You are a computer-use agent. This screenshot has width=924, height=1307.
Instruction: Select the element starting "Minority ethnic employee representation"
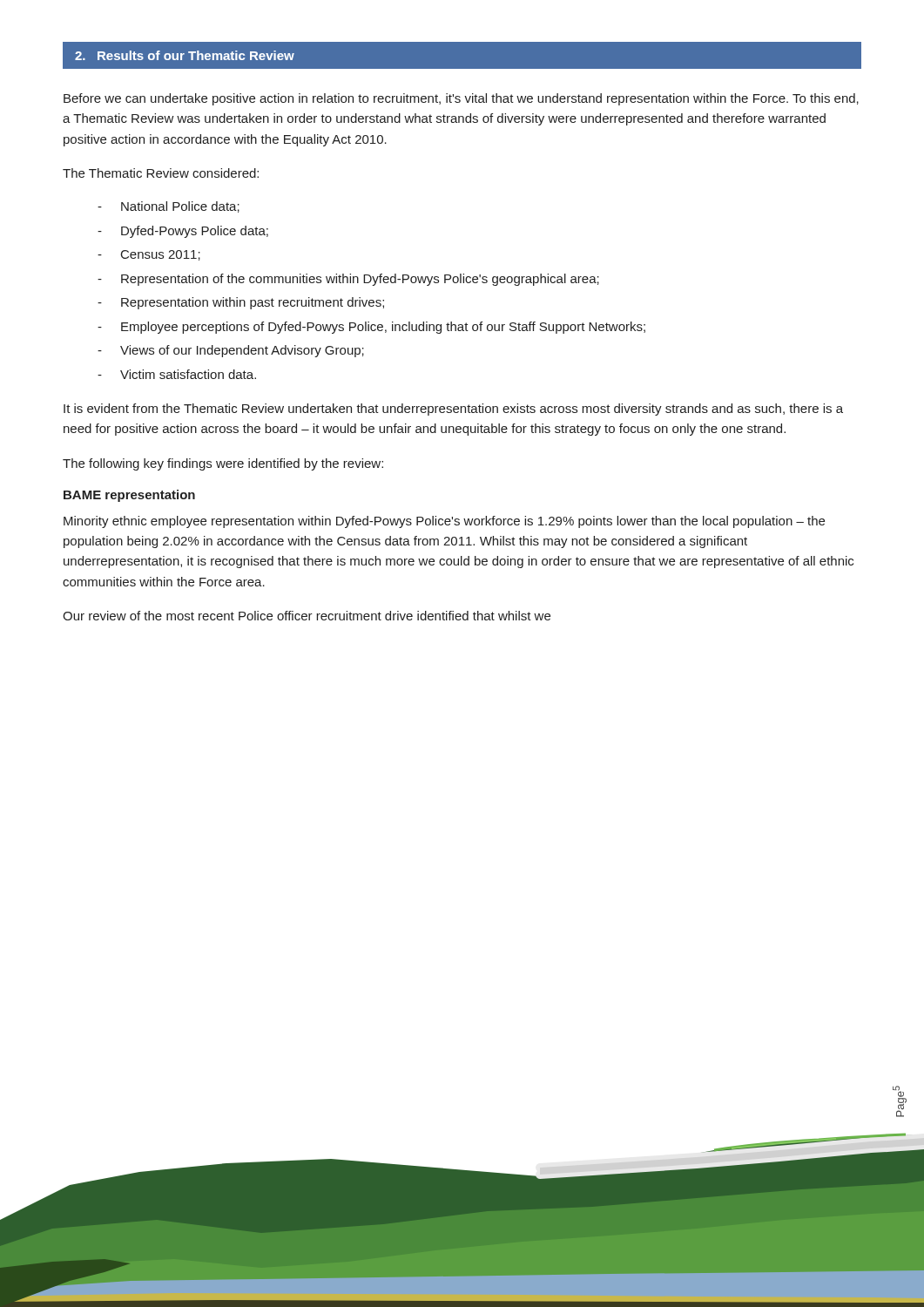(458, 551)
